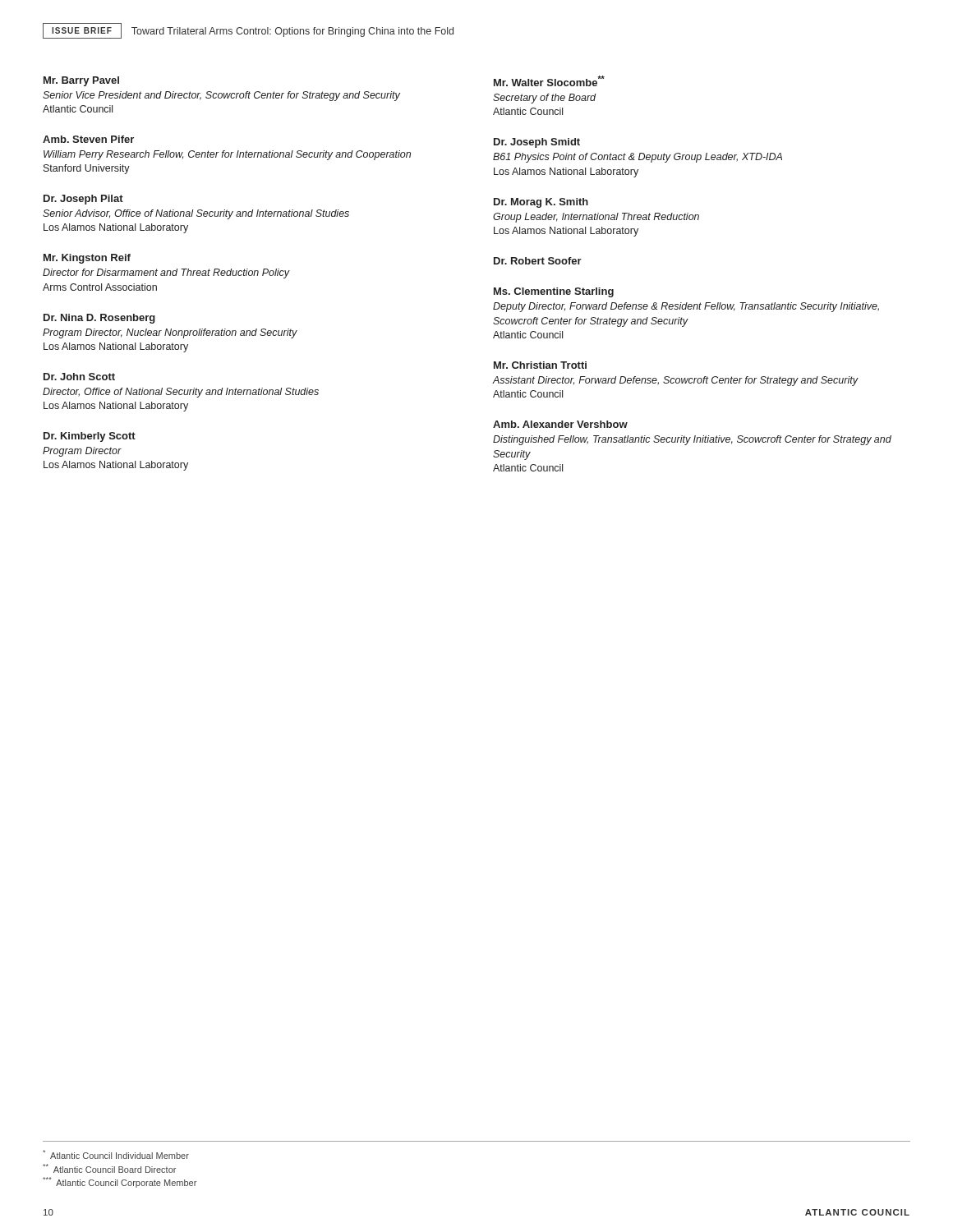Find the footnote with the text "Atlantic Council Board Director"
This screenshot has width=953, height=1232.
[109, 1168]
